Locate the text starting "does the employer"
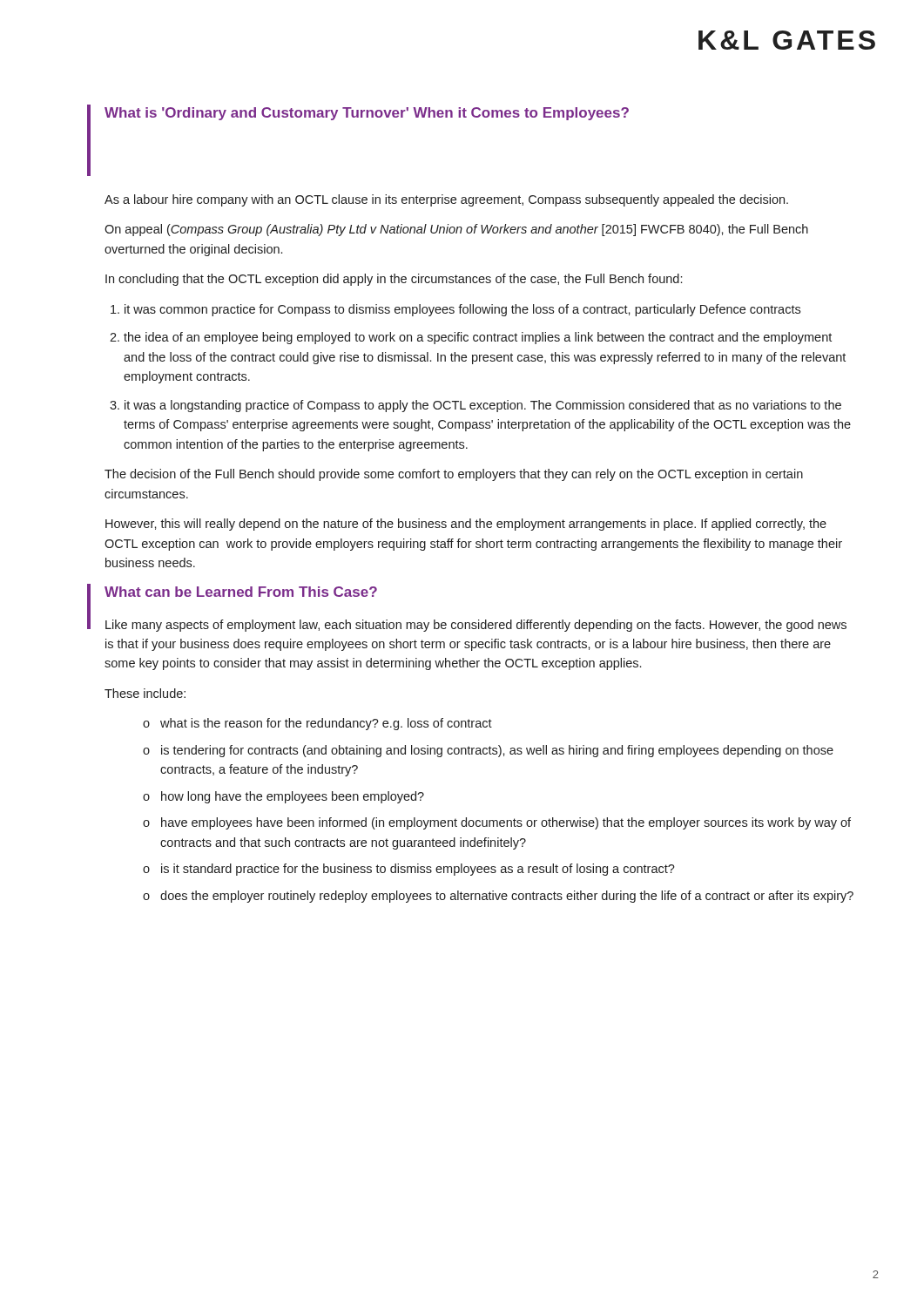Screen dimensions: 1307x924 click(x=507, y=896)
